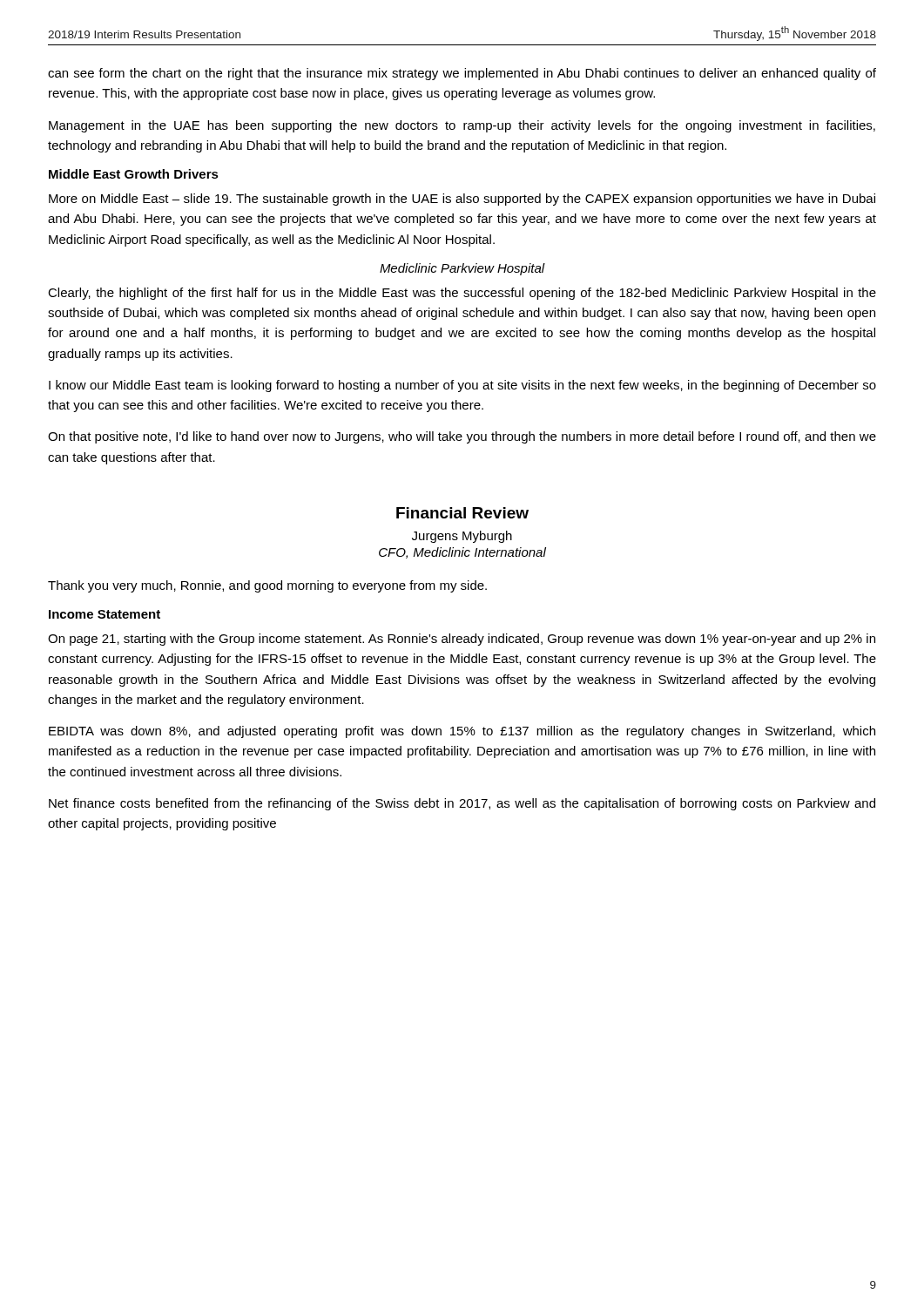Find the region starting "On that positive note, I'd"
The height and width of the screenshot is (1307, 924).
(x=462, y=446)
